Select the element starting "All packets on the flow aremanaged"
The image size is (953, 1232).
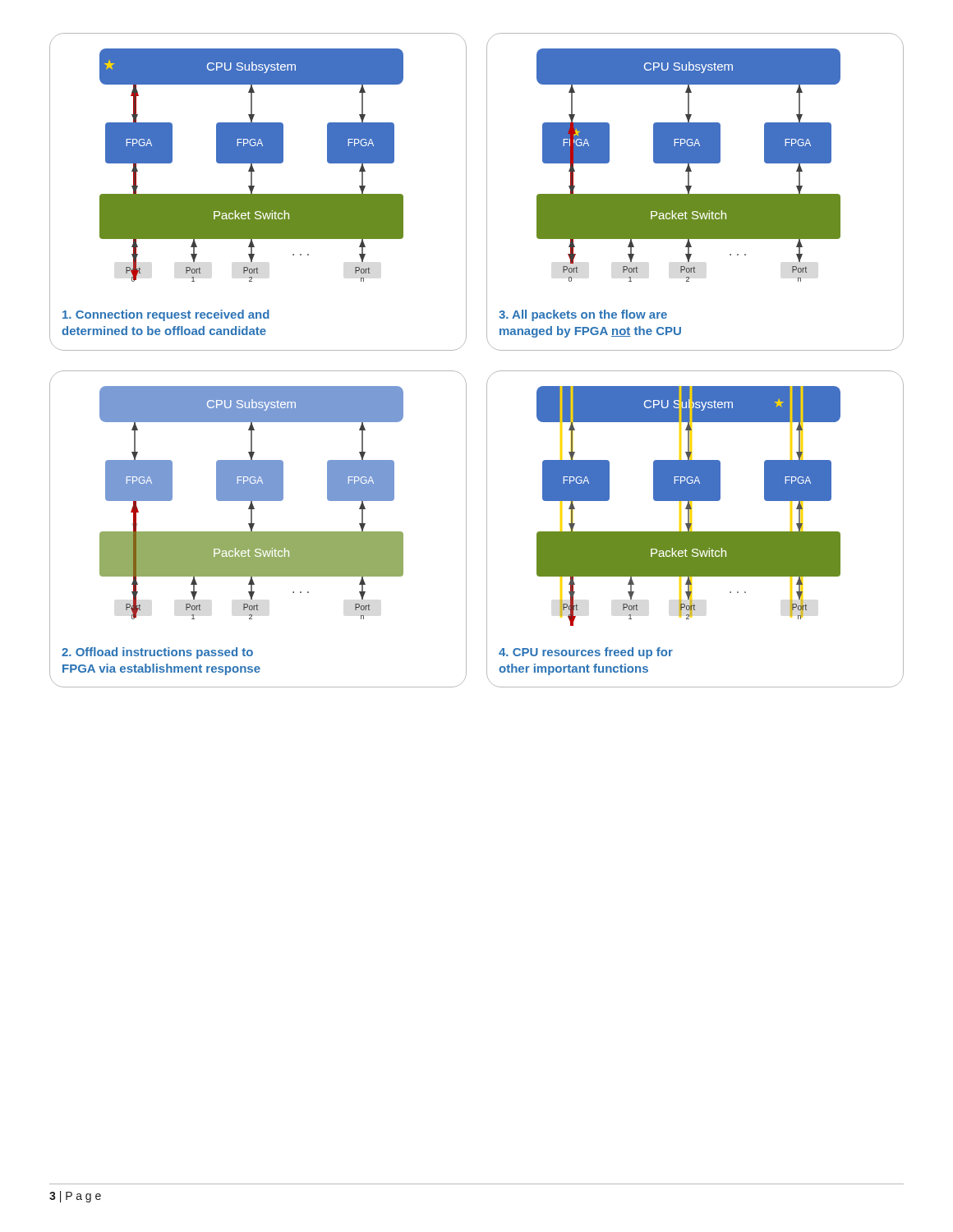pos(590,322)
